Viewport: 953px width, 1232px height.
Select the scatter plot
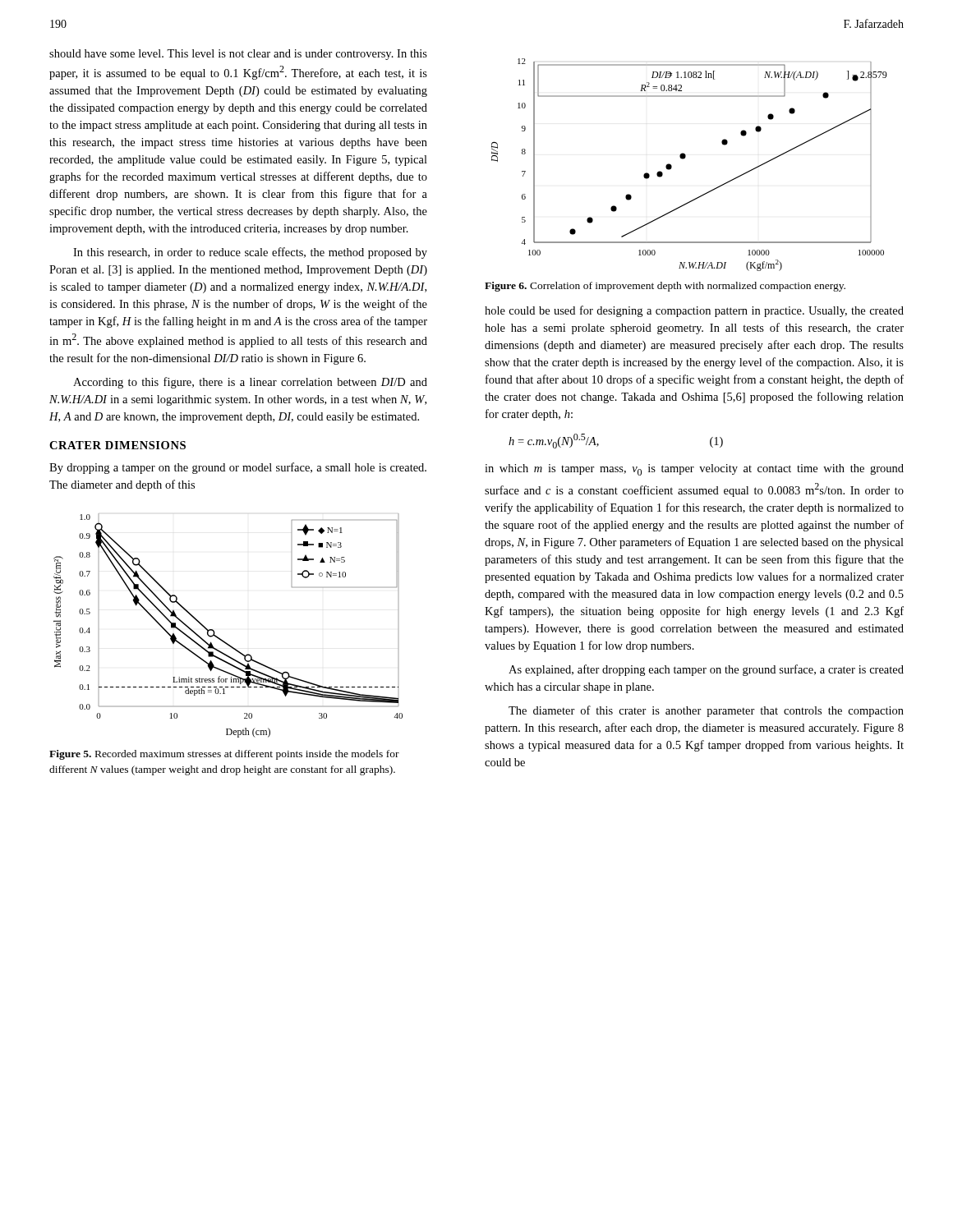click(x=694, y=160)
